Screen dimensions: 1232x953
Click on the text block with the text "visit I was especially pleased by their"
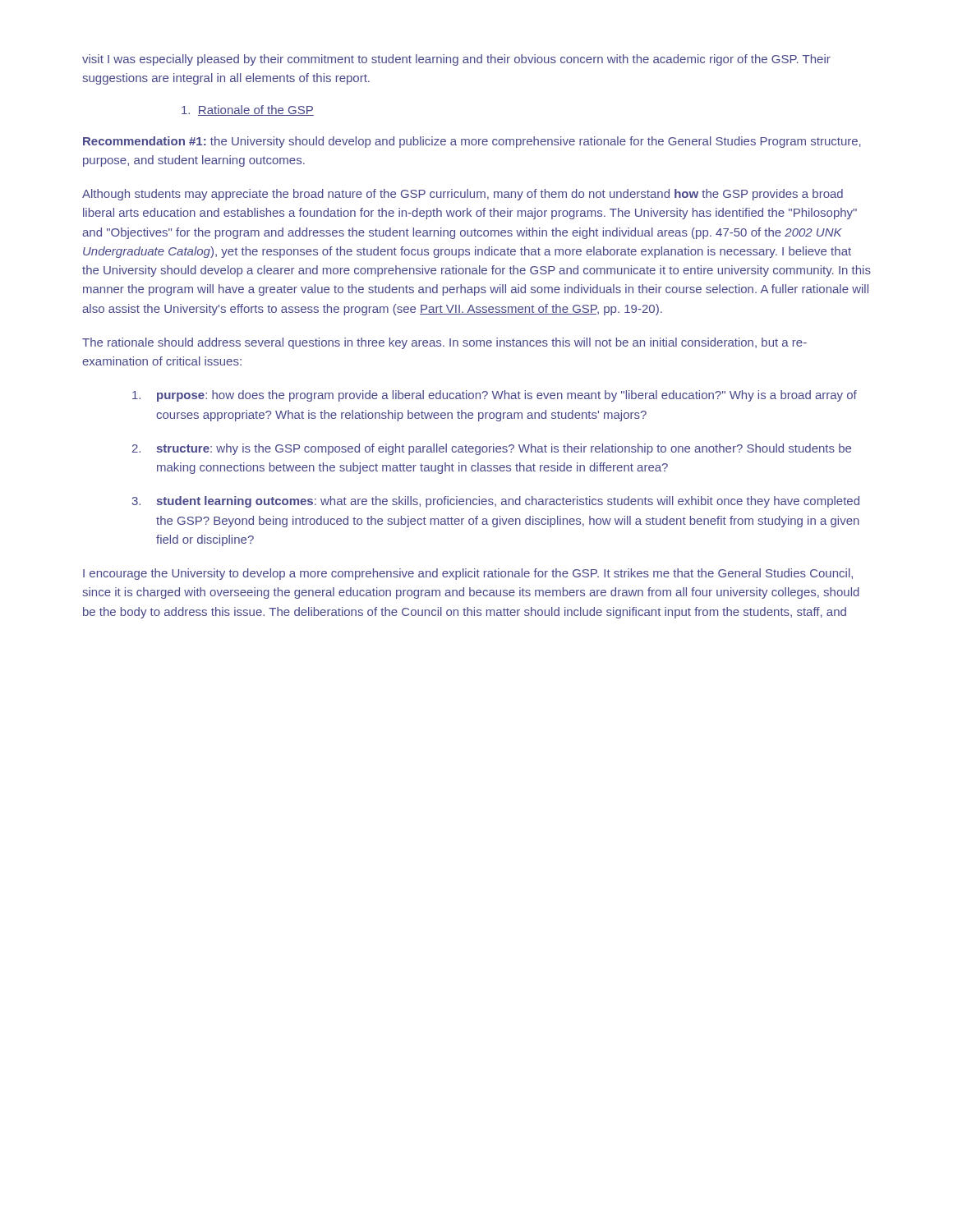[456, 68]
